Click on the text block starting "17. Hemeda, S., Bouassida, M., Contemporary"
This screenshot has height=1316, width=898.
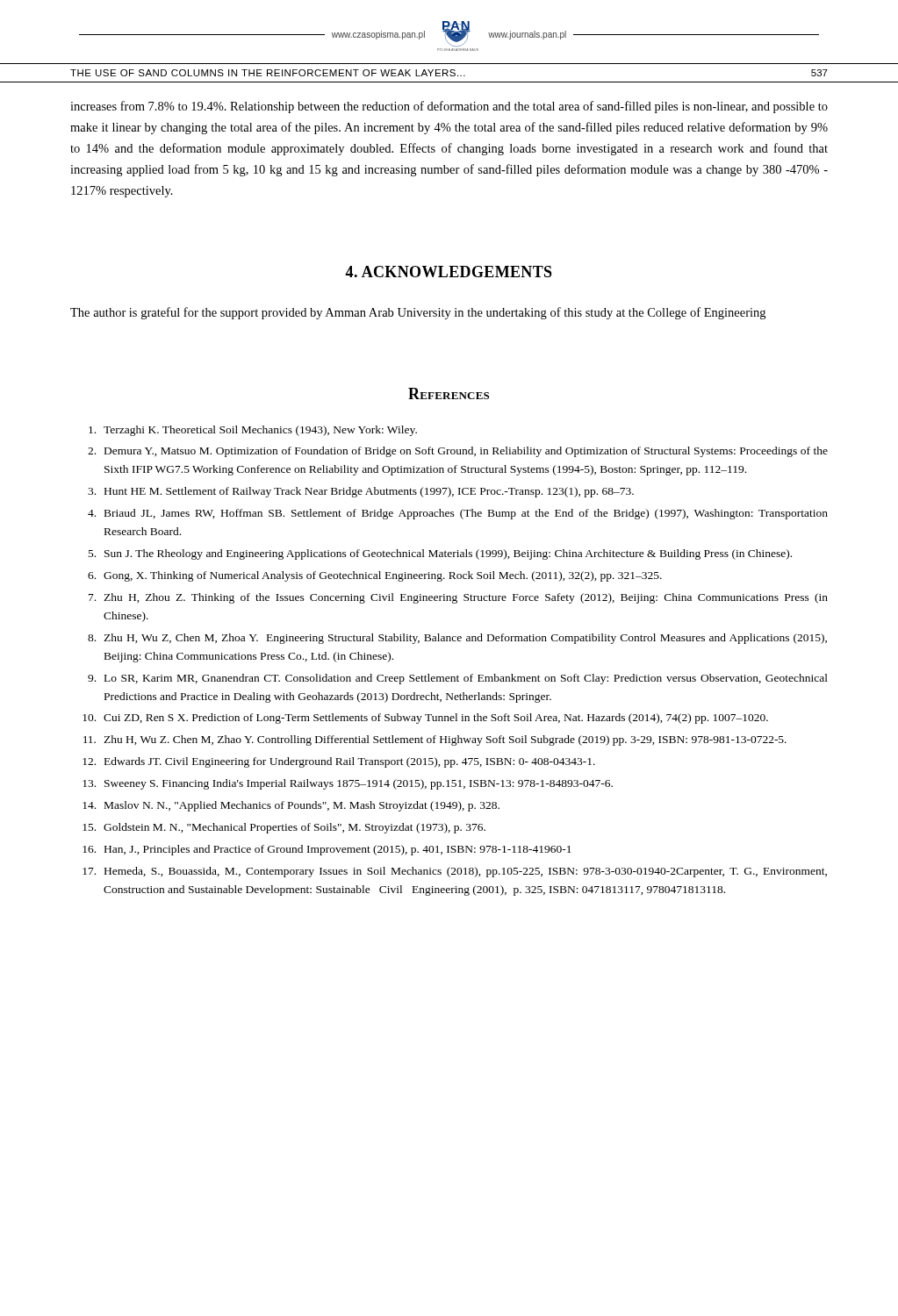449,881
